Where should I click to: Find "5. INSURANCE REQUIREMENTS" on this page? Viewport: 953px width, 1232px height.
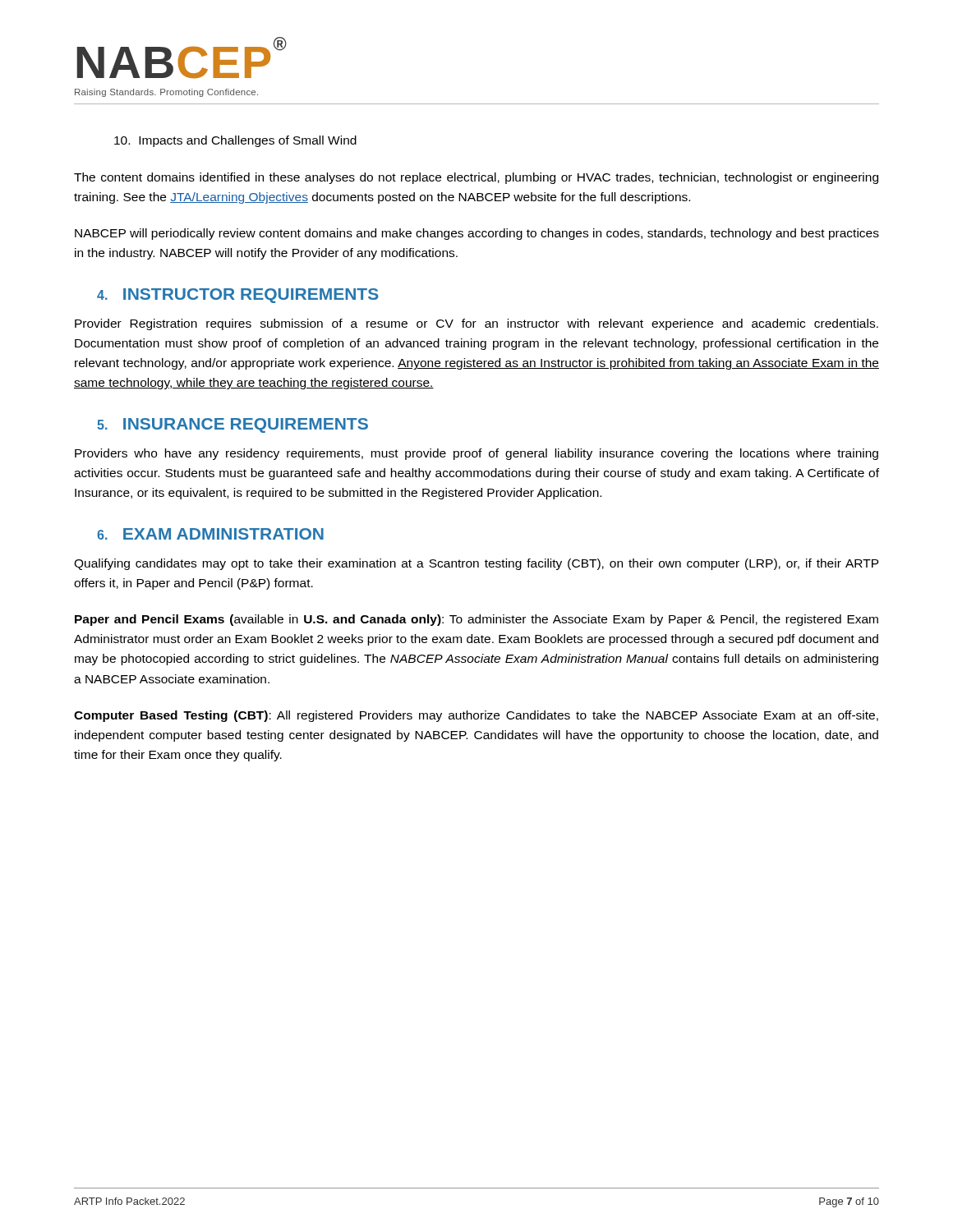point(233,424)
